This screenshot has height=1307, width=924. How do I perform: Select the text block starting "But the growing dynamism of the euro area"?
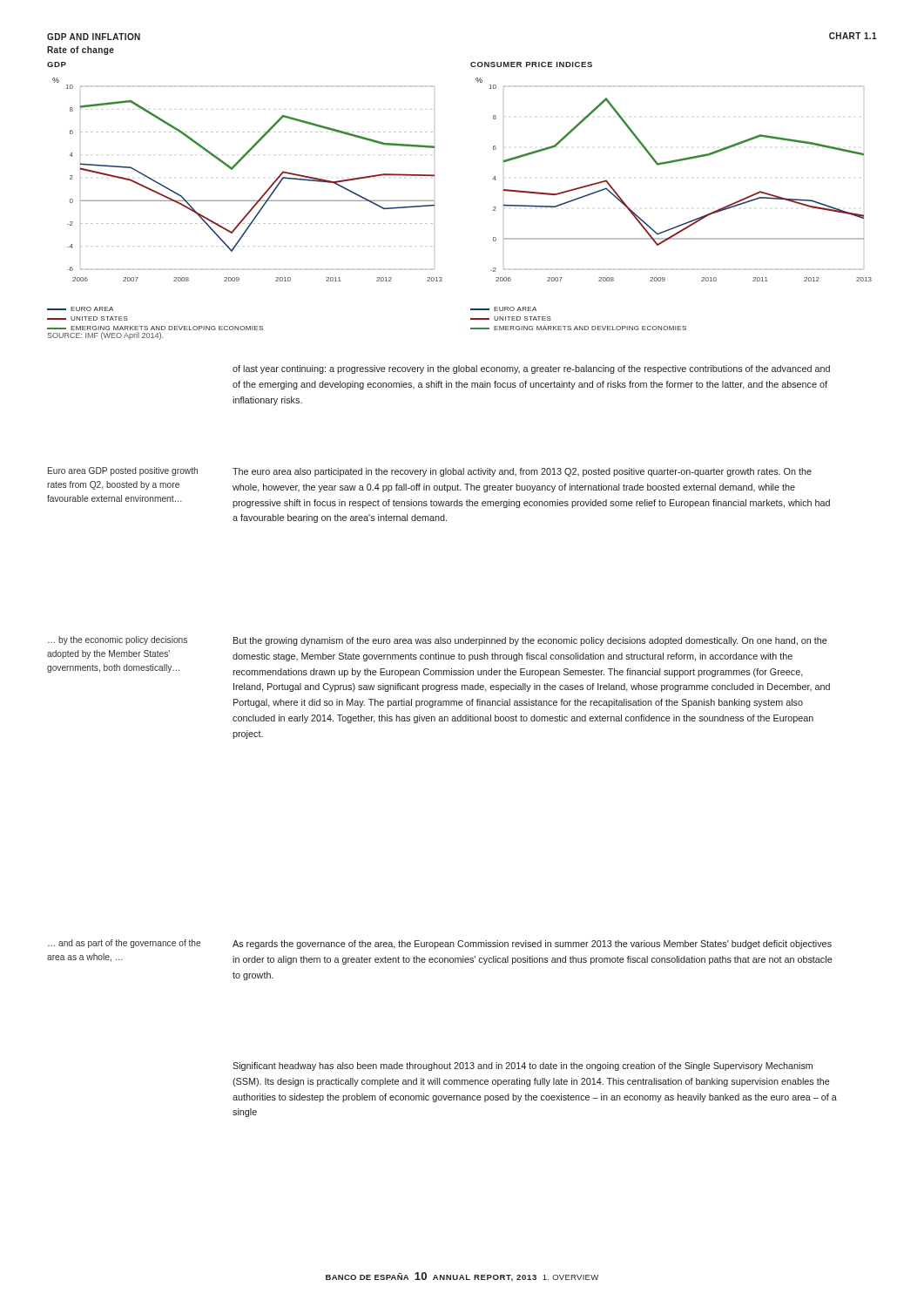coord(531,687)
